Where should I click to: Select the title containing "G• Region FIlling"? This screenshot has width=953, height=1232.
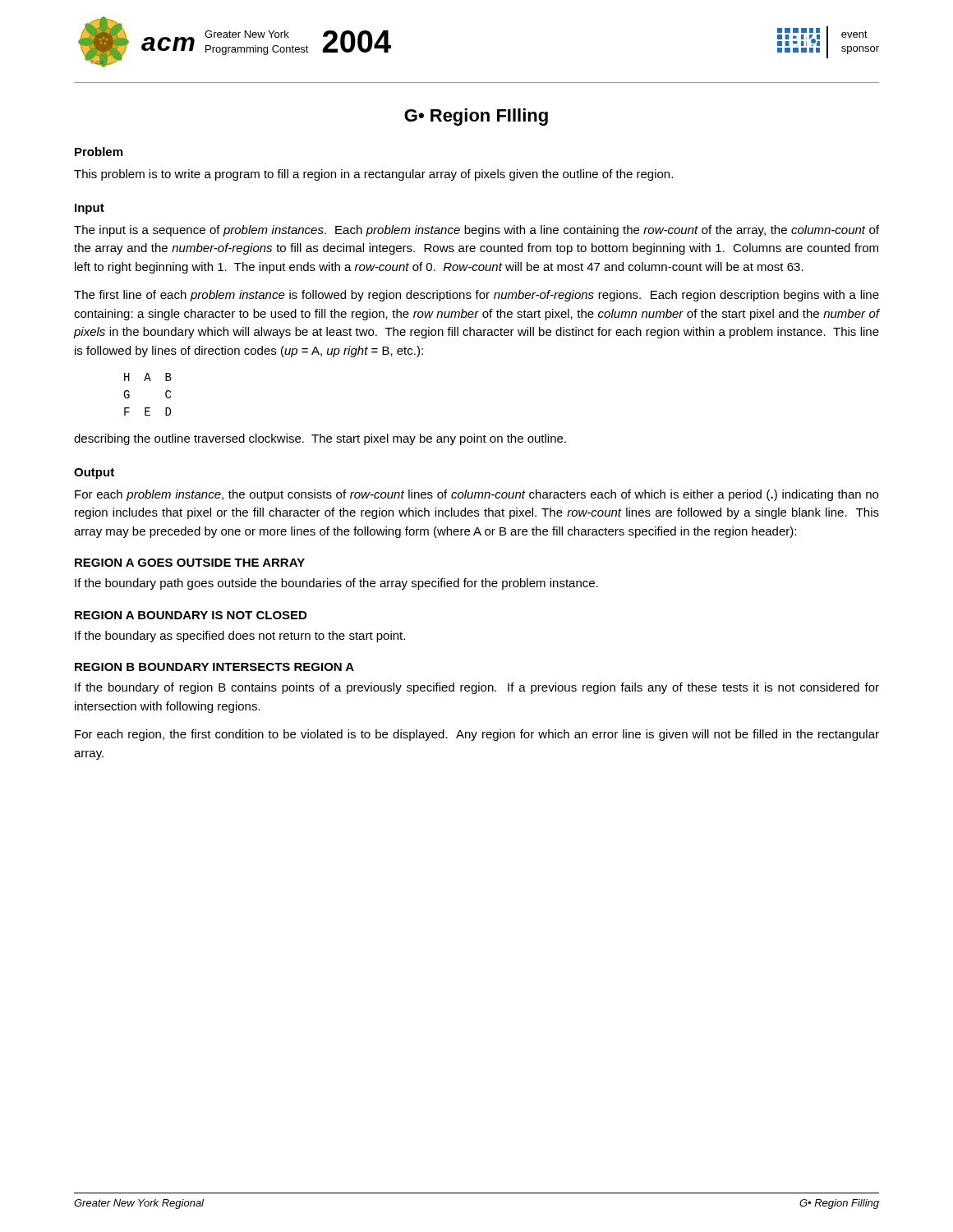pyautogui.click(x=476, y=116)
